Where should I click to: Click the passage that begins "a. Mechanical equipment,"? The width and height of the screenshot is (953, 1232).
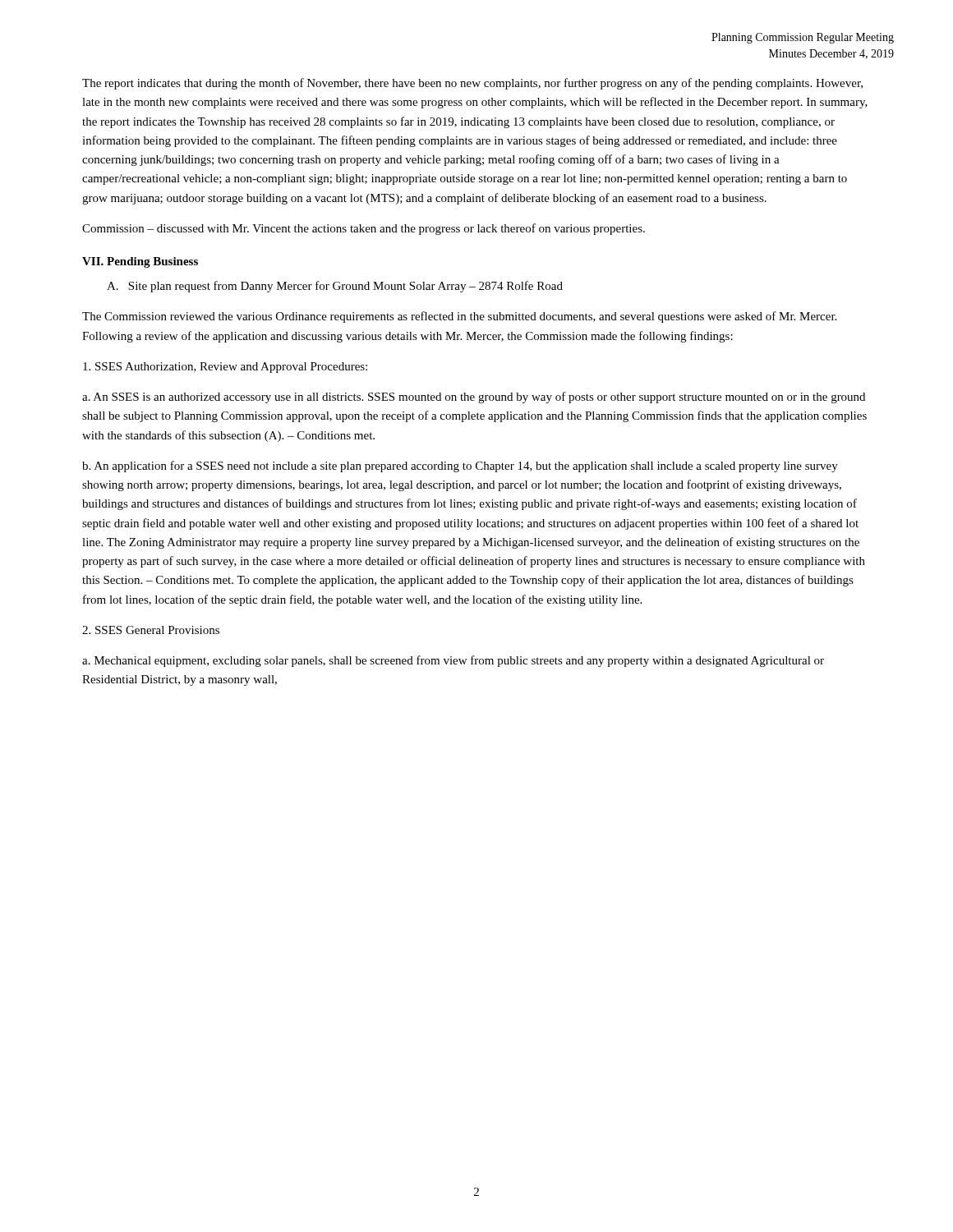[x=476, y=670]
